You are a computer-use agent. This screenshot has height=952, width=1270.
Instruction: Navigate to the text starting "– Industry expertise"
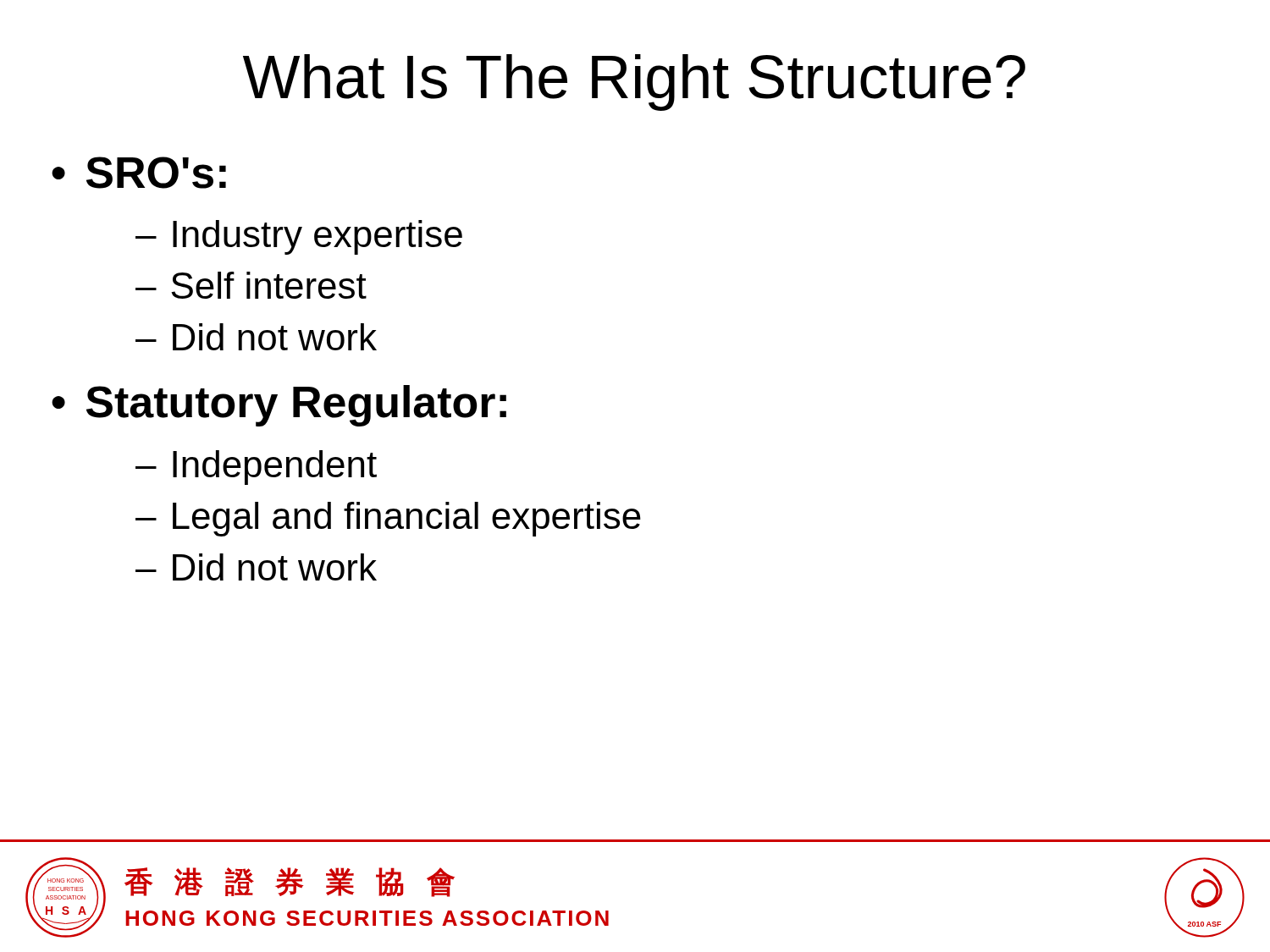click(x=300, y=234)
